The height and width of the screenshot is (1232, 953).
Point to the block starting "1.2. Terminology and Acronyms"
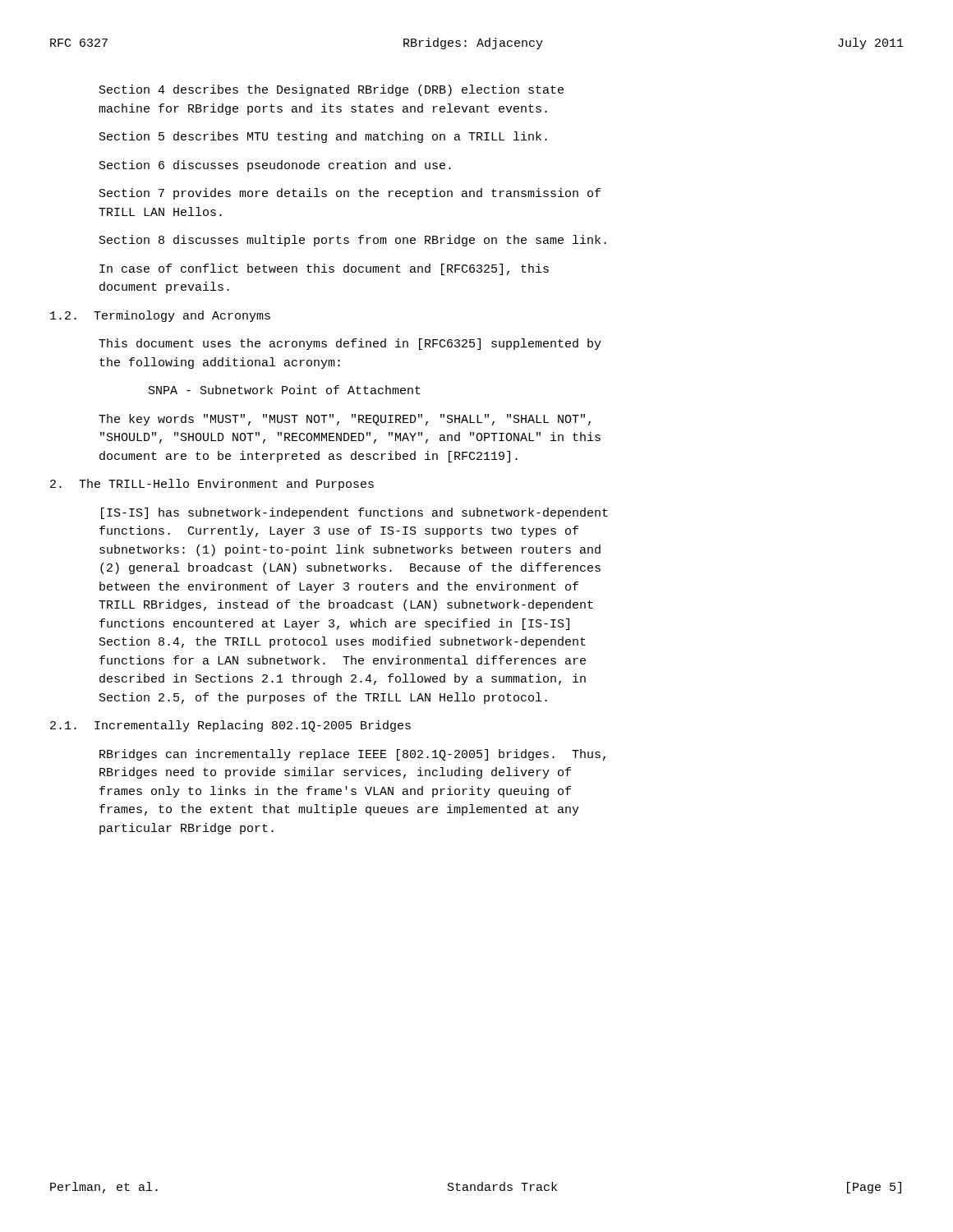[160, 316]
